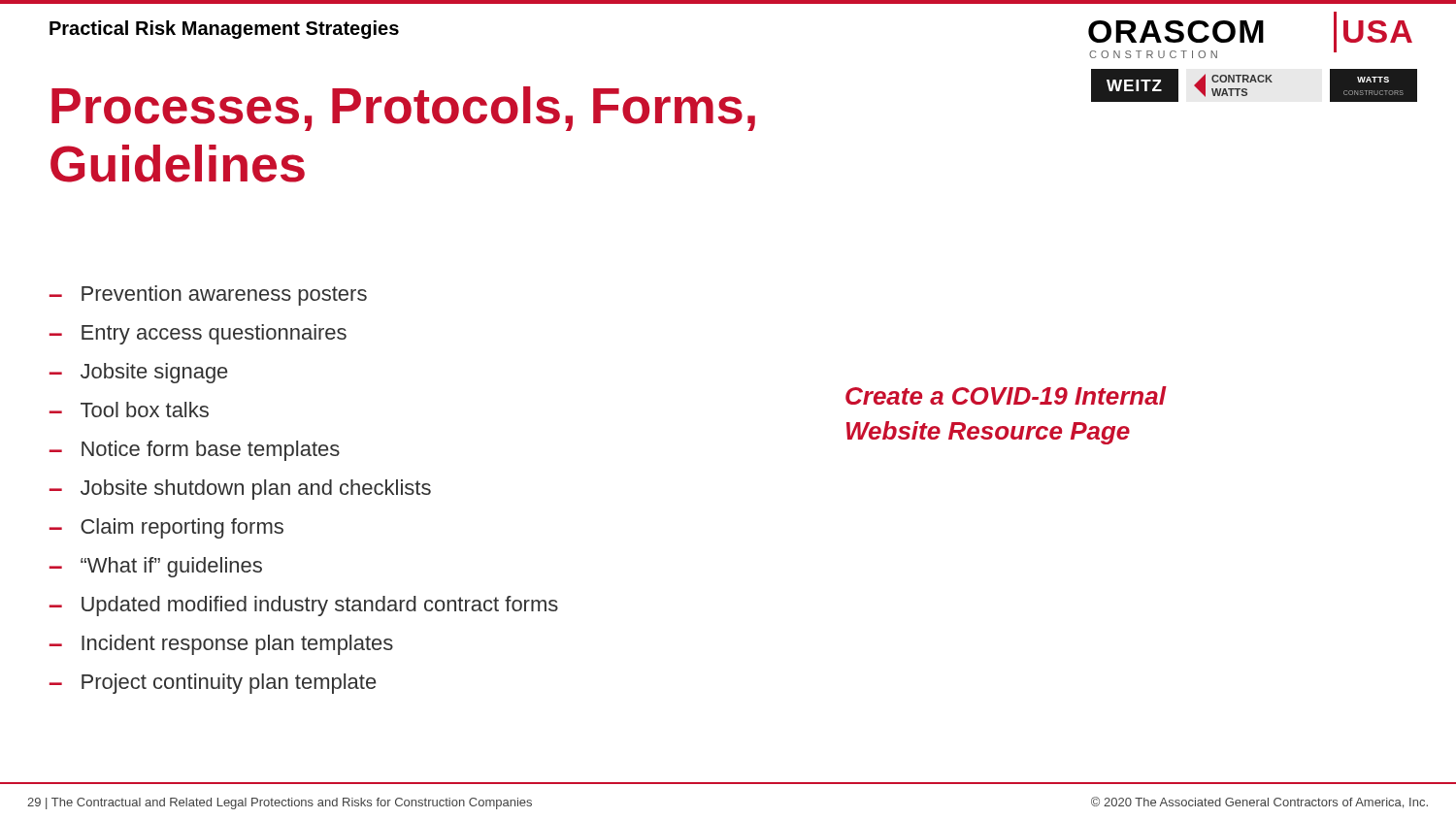Find "– Jobsite signage" on this page
Screen dimensions: 819x1456
[x=138, y=372]
